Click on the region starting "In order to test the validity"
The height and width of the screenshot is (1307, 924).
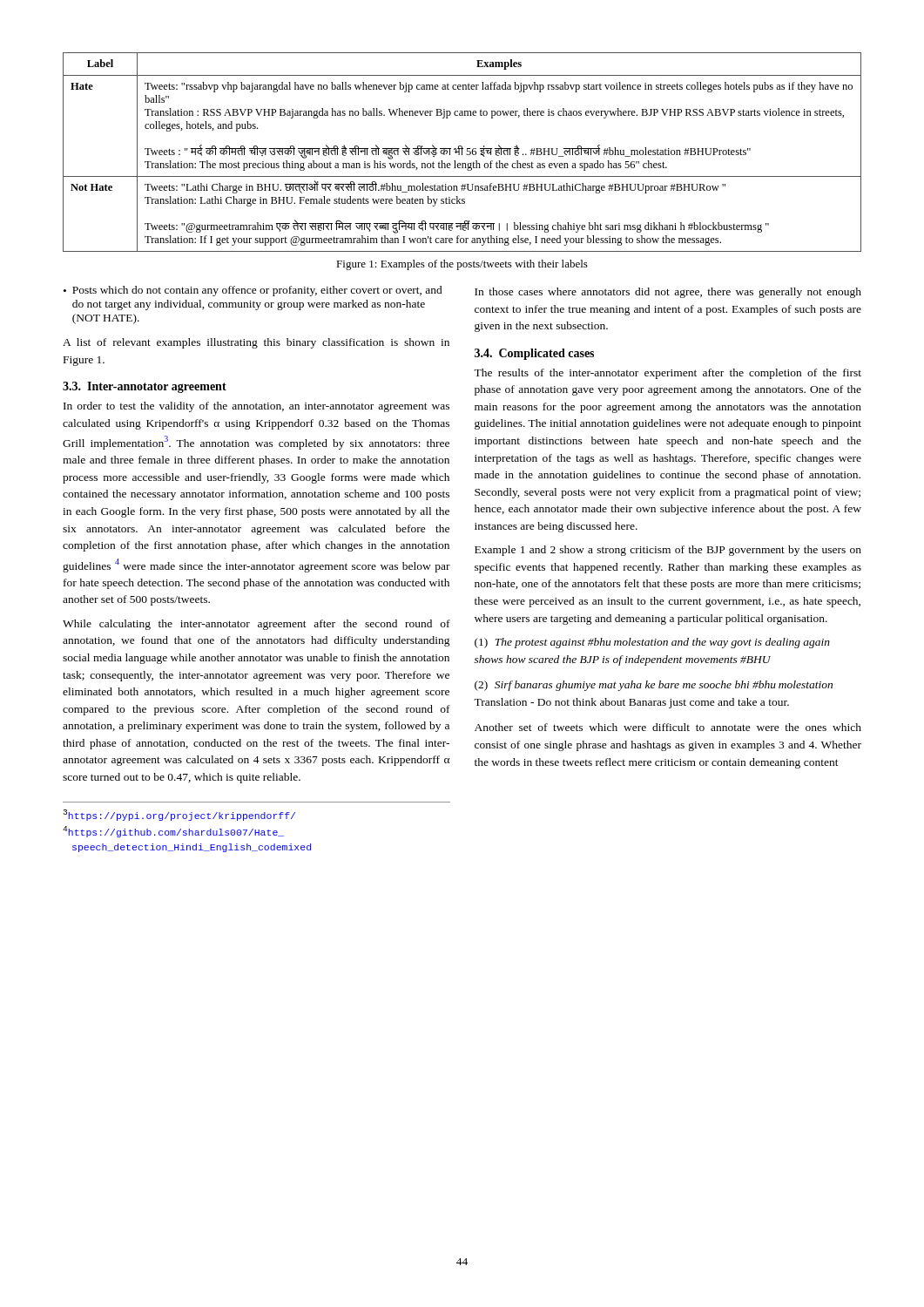[x=256, y=591]
